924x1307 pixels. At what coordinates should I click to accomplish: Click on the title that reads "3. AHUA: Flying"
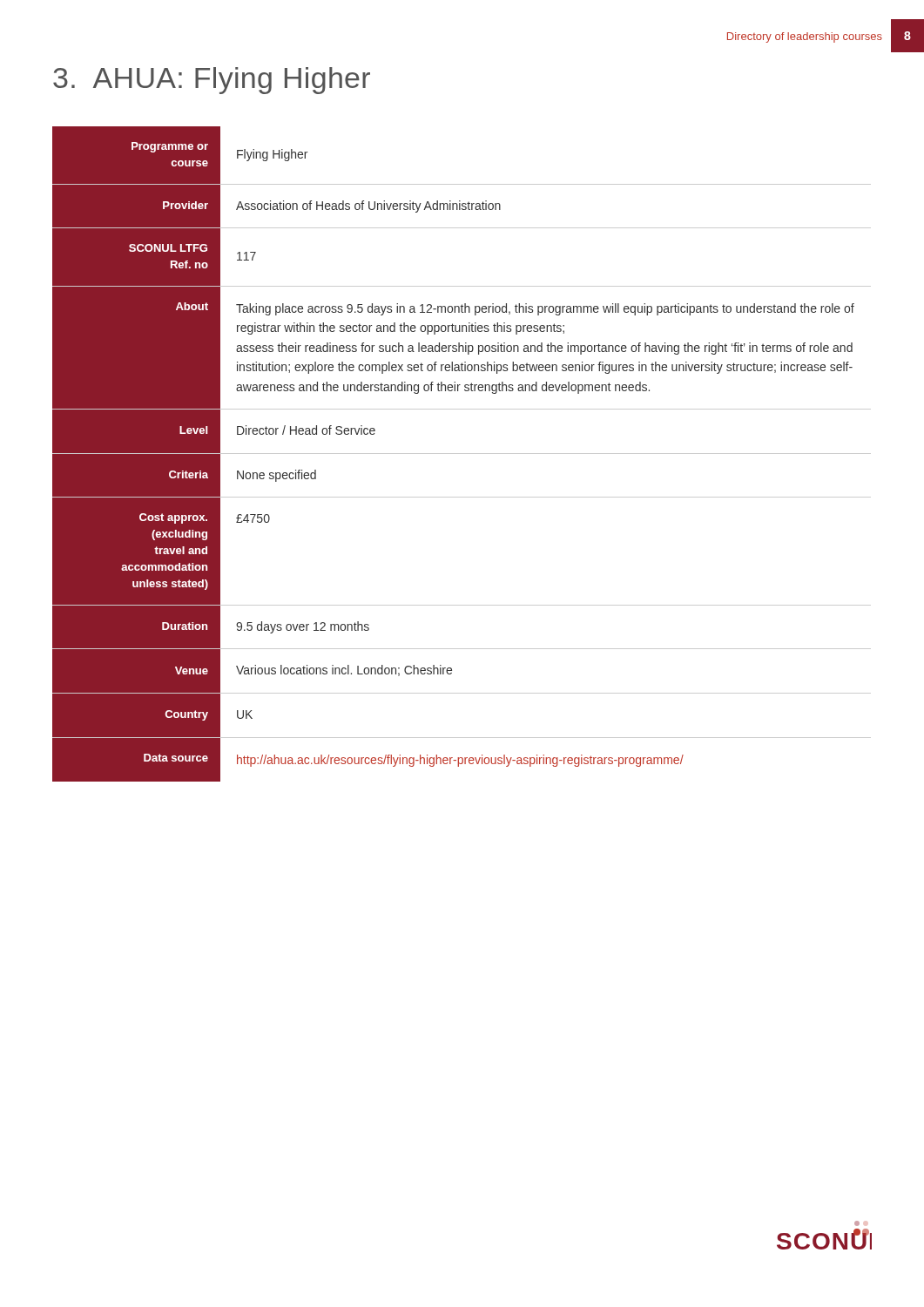pyautogui.click(x=212, y=78)
